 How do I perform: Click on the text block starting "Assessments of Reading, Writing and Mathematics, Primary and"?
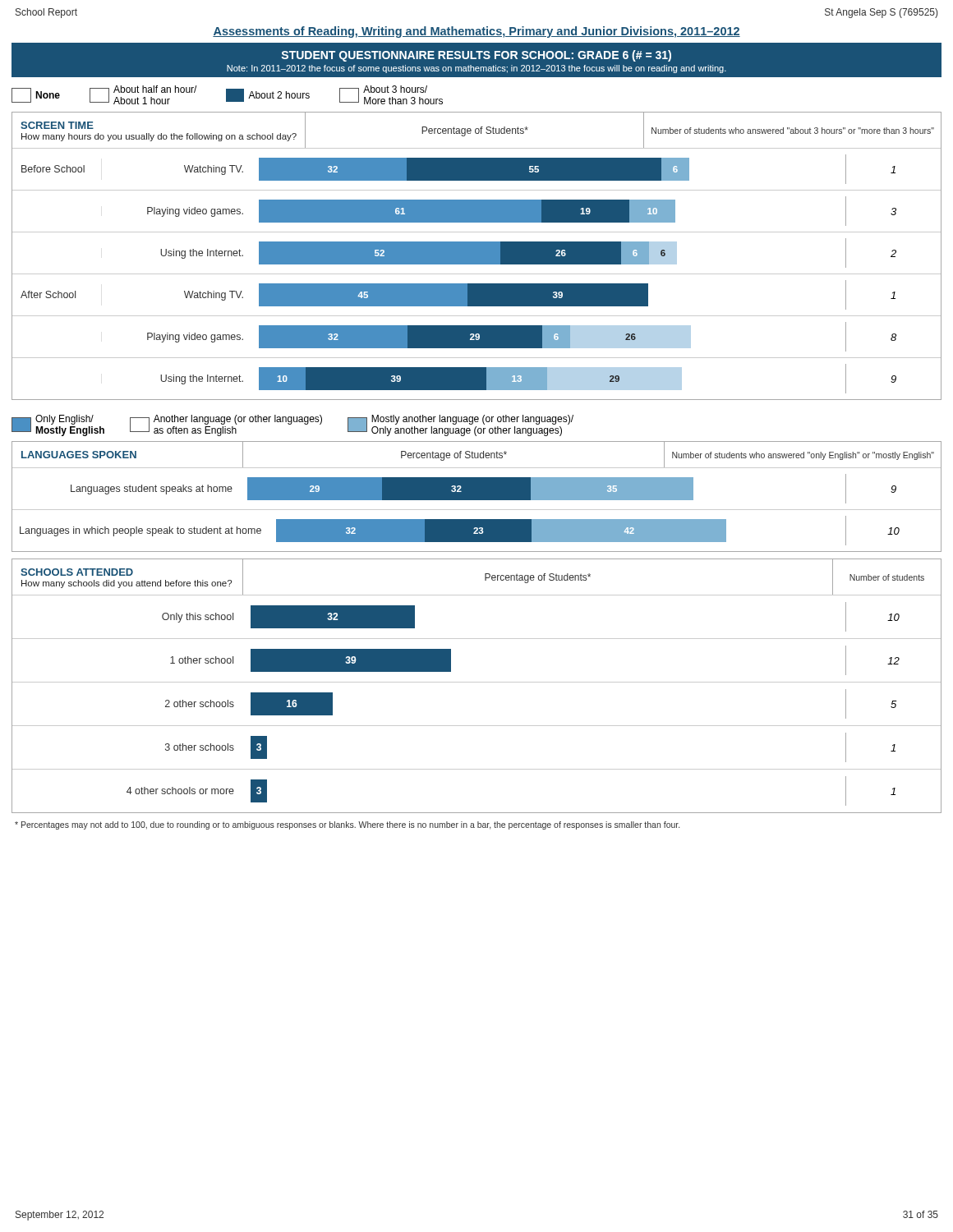point(476,31)
